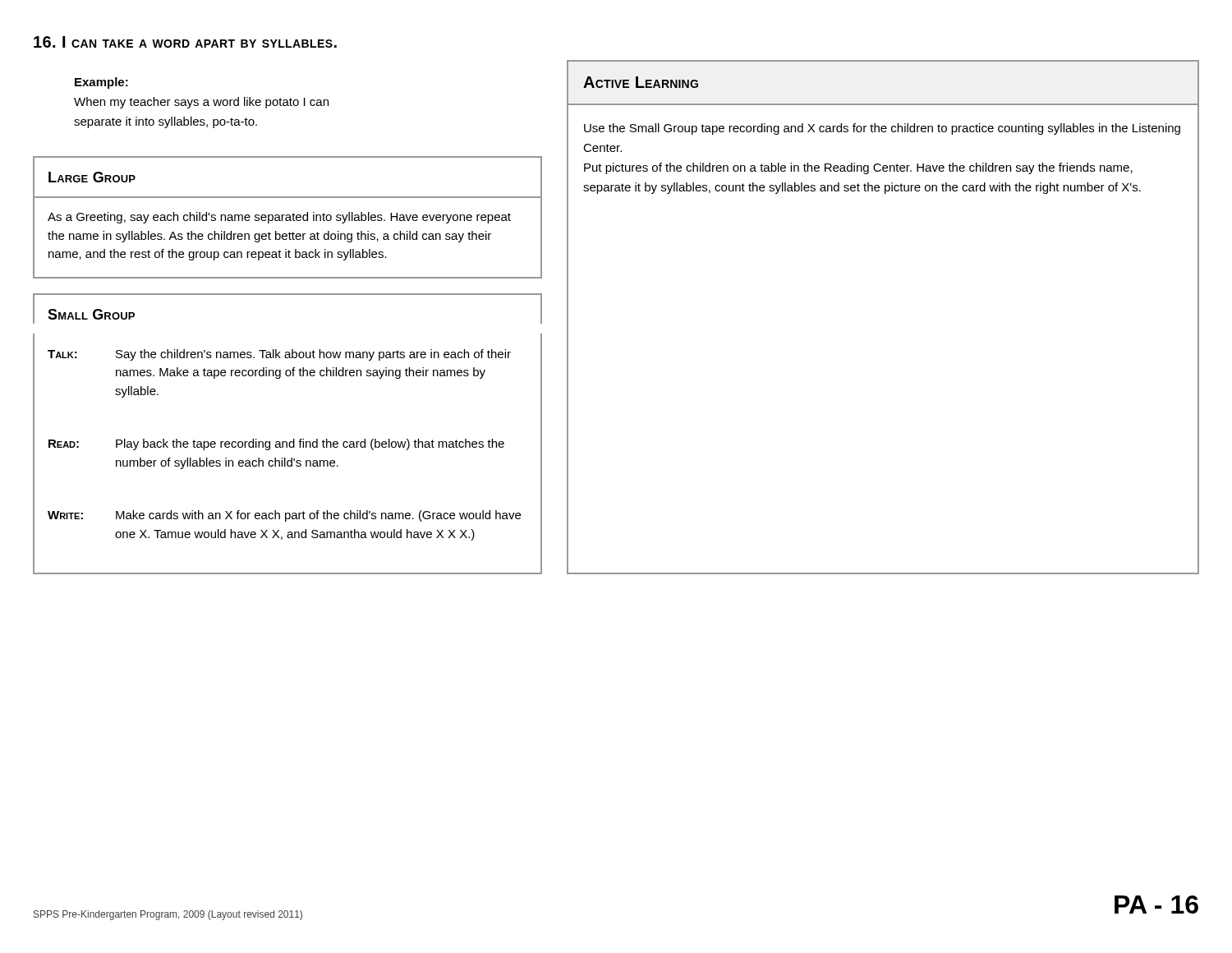This screenshot has width=1232, height=953.
Task: Point to the text starting "Example: When my"
Action: pos(308,103)
